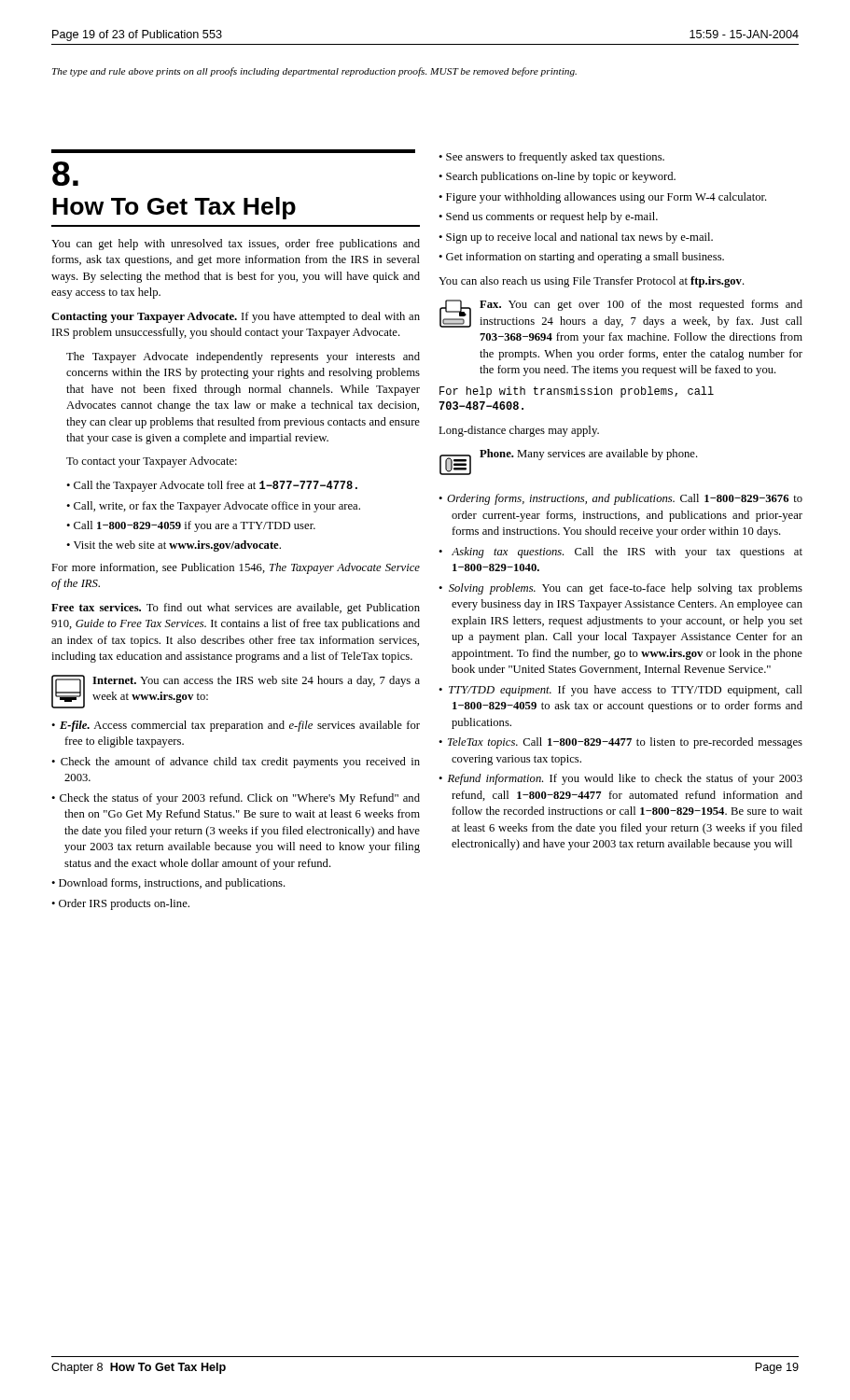Click the passage that begins "Internet. You can access the IRS web"

pyautogui.click(x=256, y=688)
